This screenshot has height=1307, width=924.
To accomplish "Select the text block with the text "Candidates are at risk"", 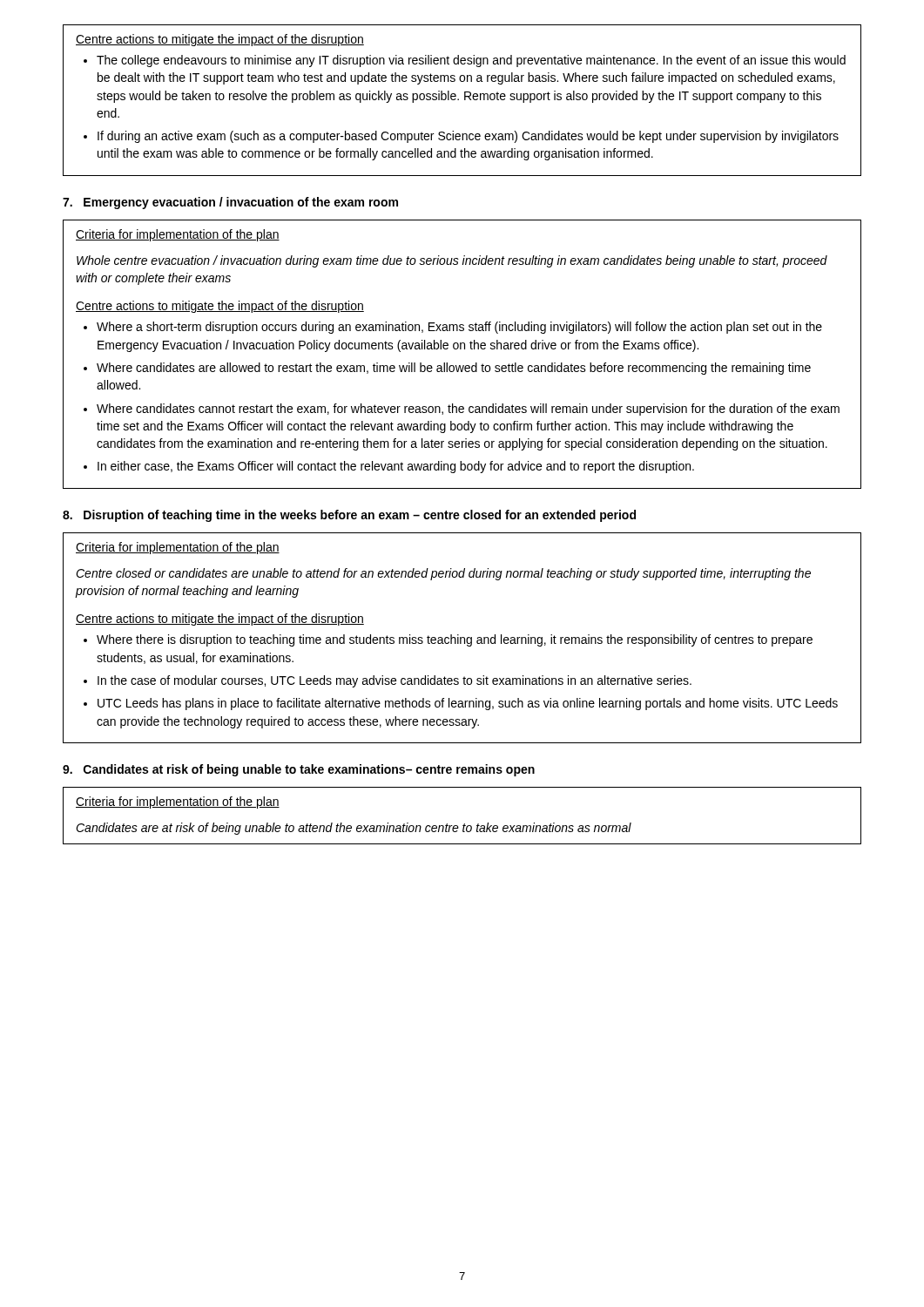I will point(353,828).
